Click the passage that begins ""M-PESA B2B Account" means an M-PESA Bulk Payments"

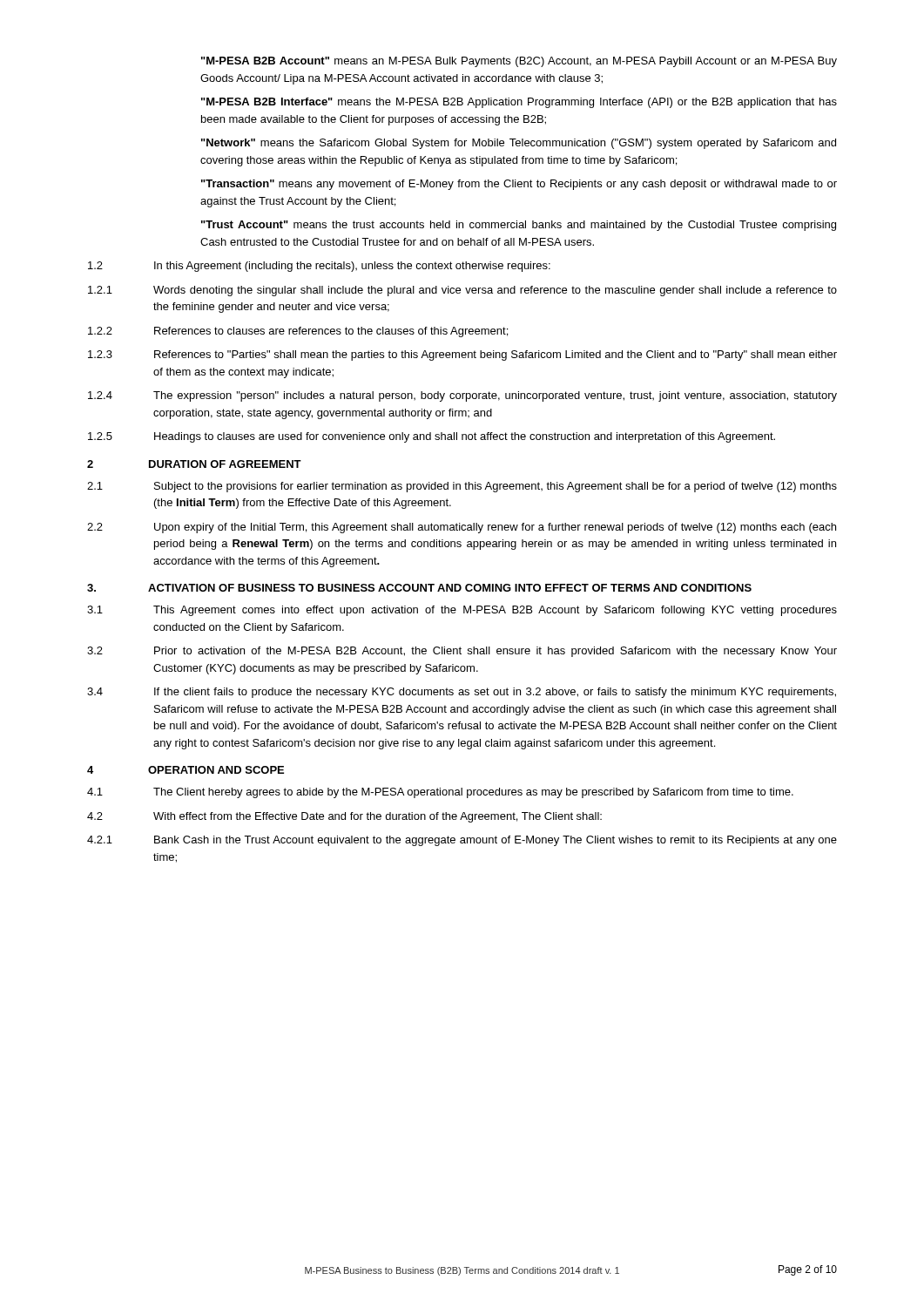coord(519,69)
